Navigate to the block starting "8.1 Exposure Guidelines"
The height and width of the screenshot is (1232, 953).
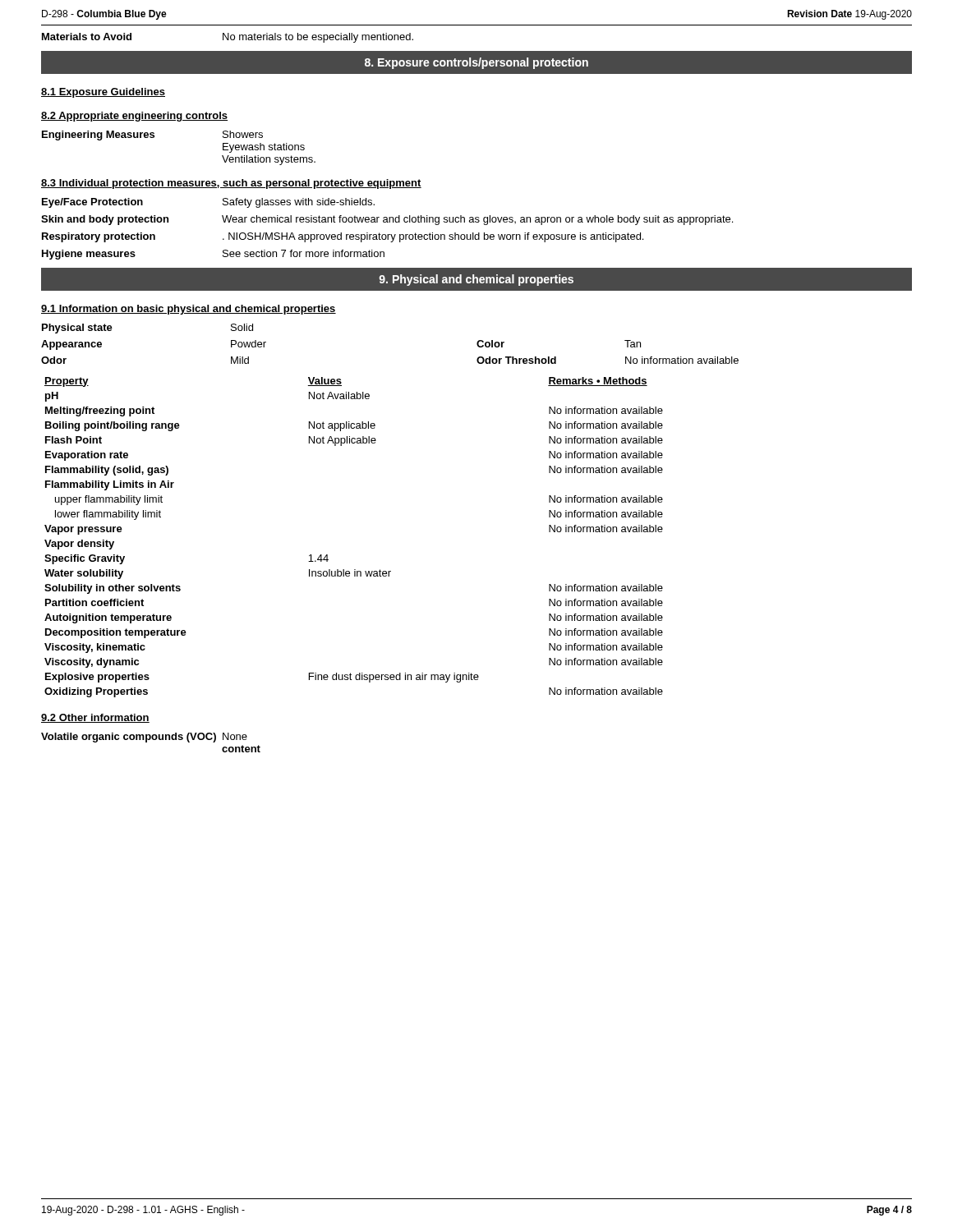[x=103, y=92]
